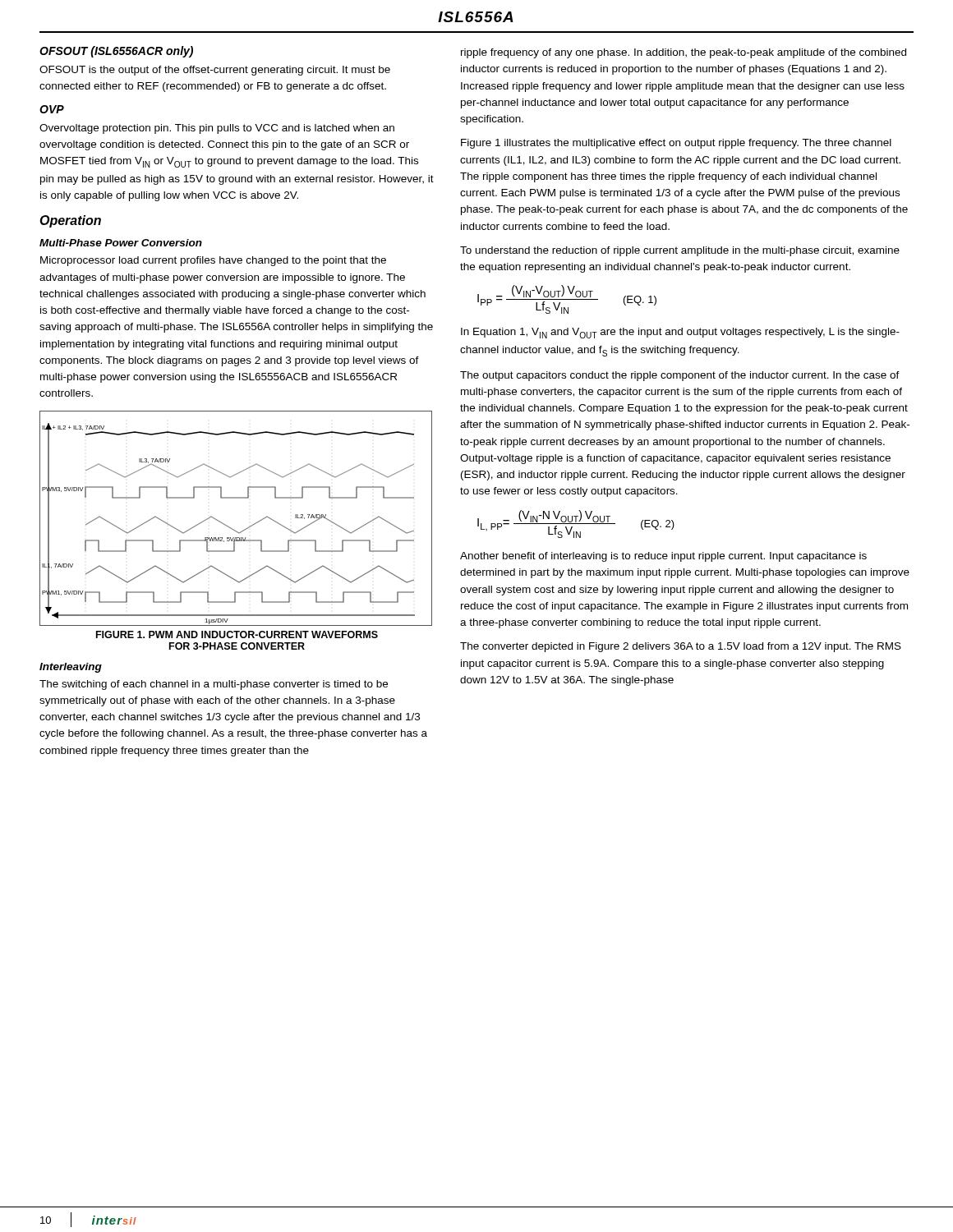Image resolution: width=953 pixels, height=1232 pixels.
Task: Click on the text block that says "OFSOUT is the output"
Action: (215, 78)
